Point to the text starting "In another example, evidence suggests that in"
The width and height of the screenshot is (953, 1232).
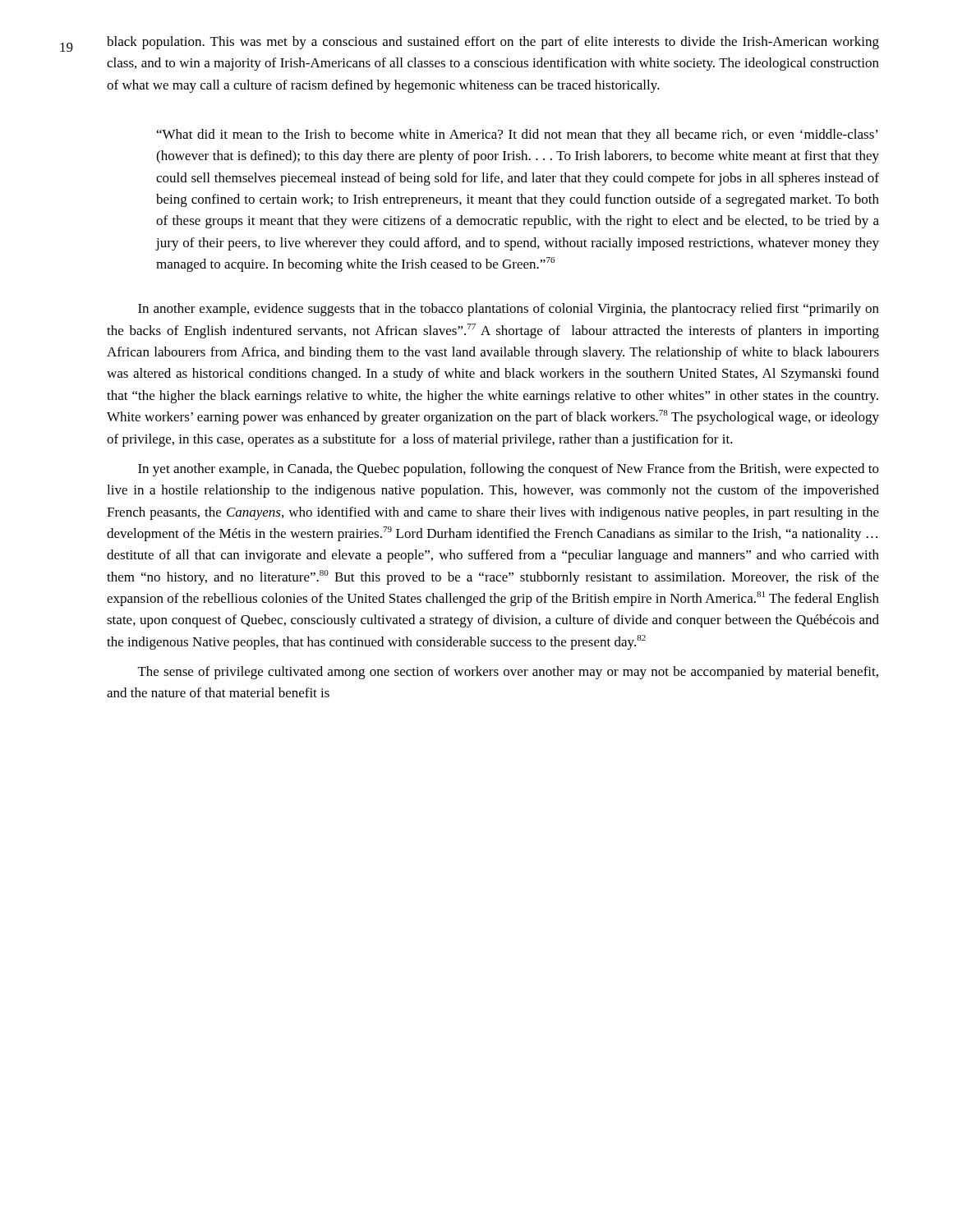tap(493, 374)
